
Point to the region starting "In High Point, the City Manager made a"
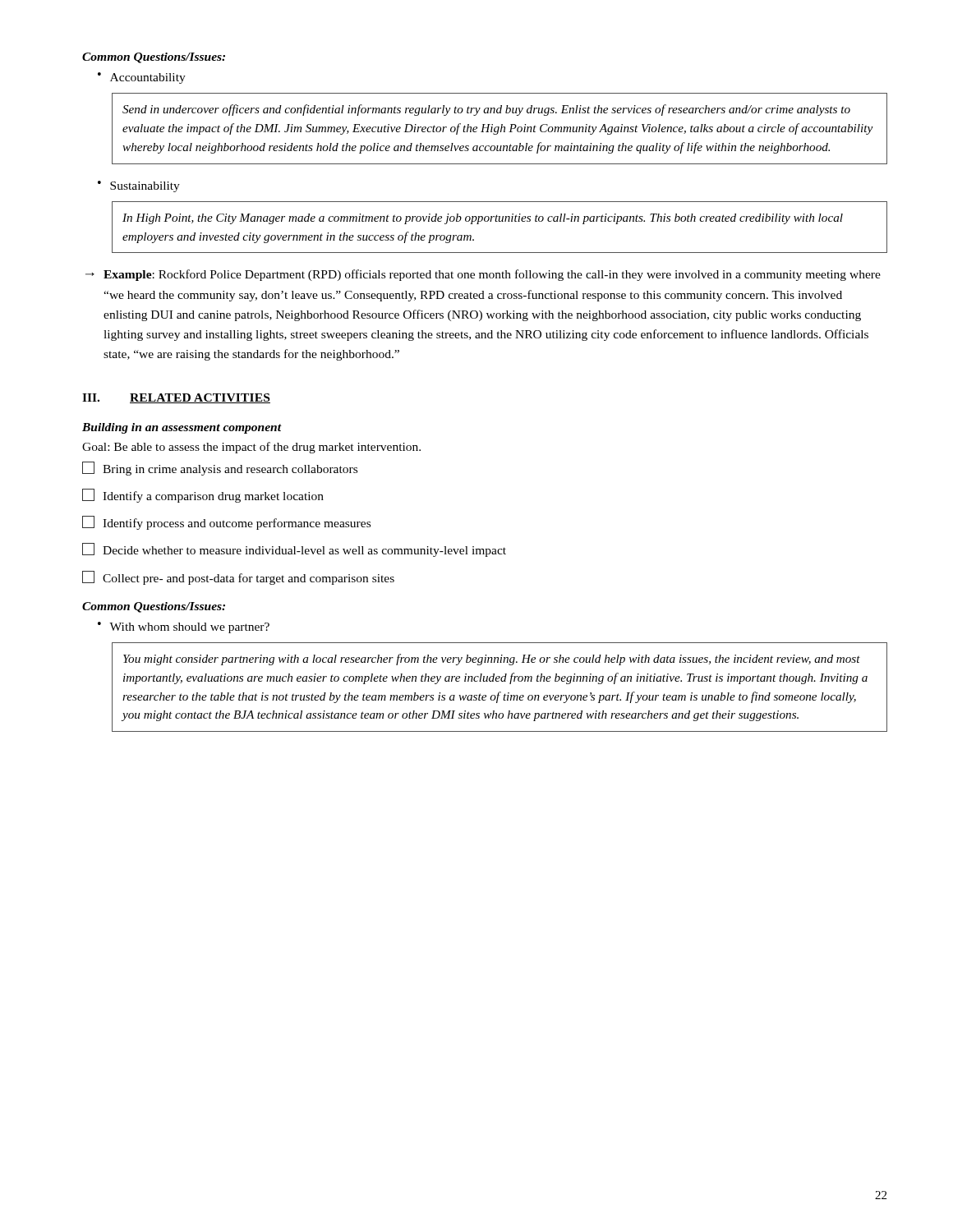click(499, 227)
